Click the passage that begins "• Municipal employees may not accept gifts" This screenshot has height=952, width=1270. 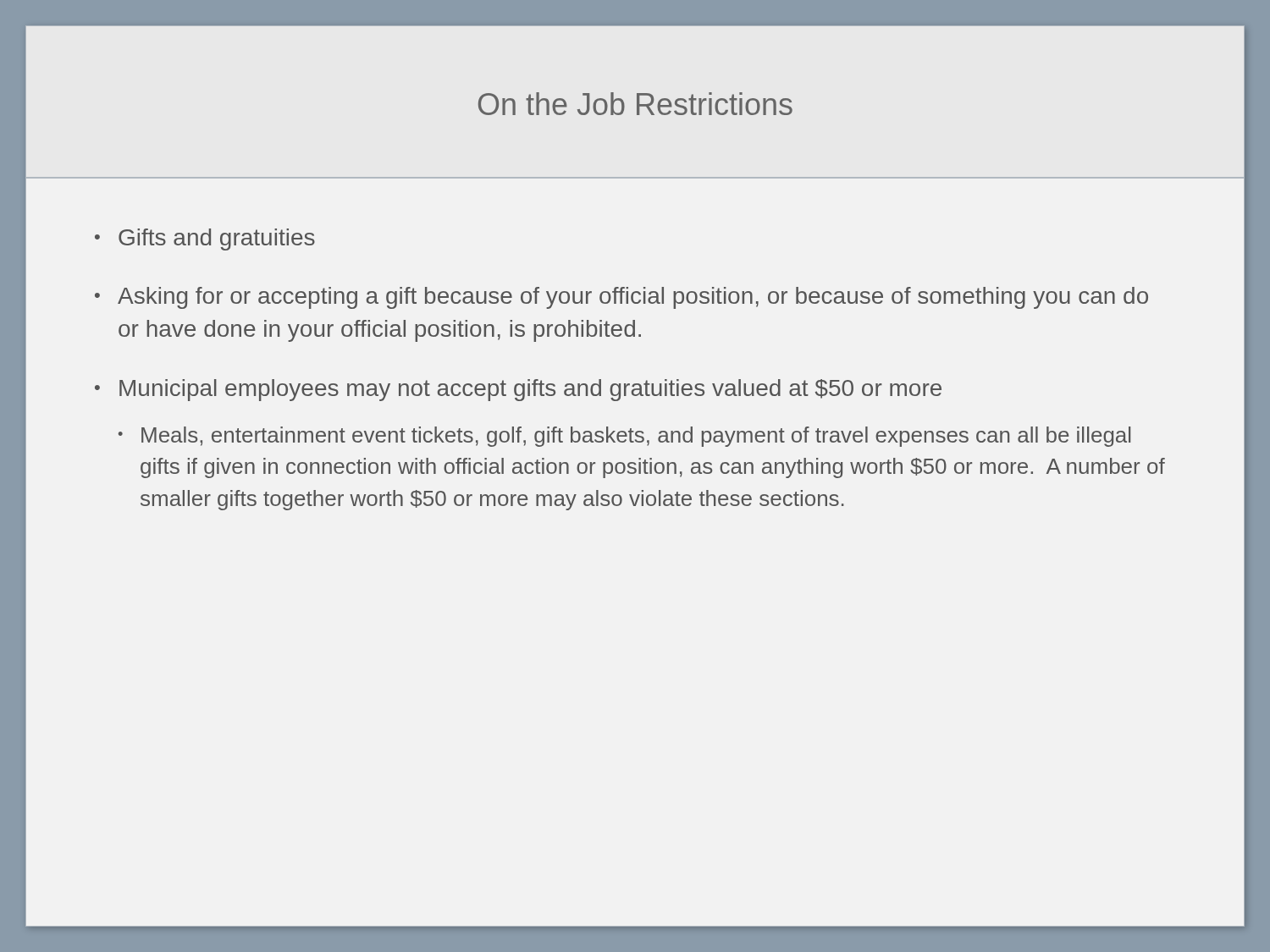tap(635, 447)
